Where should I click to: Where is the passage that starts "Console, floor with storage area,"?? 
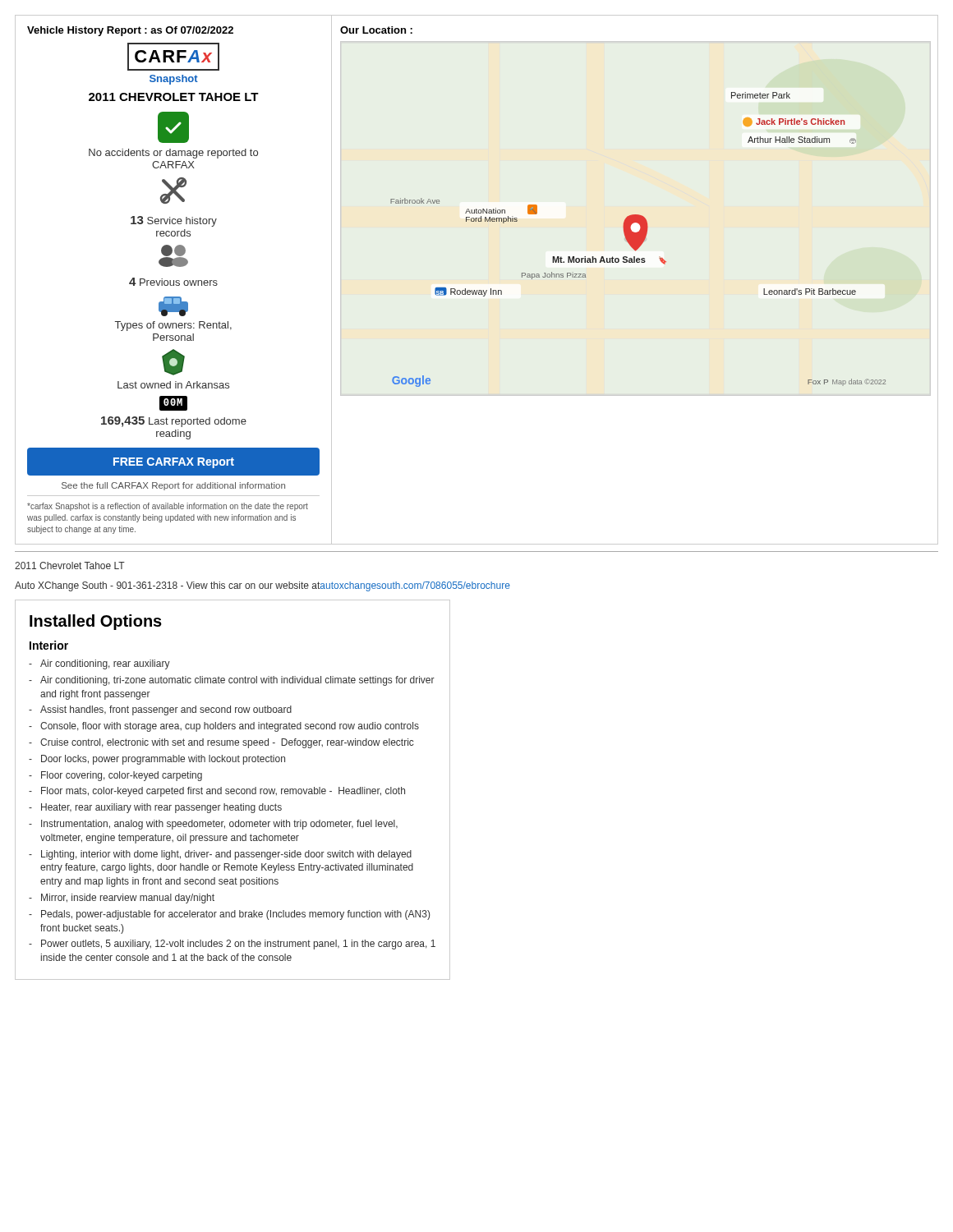[230, 726]
